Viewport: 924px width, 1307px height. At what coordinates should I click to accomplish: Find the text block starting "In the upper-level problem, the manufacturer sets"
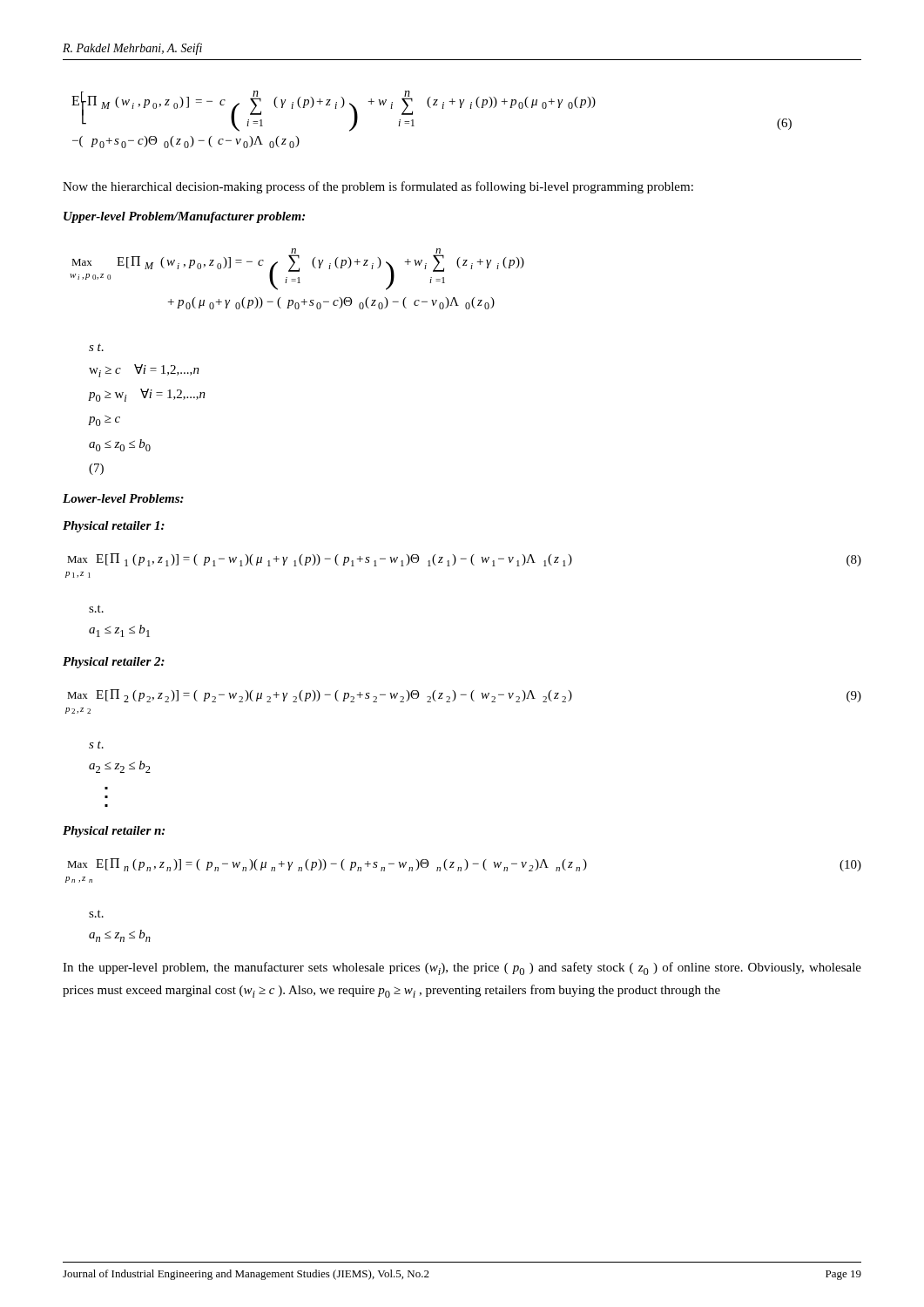click(x=462, y=980)
